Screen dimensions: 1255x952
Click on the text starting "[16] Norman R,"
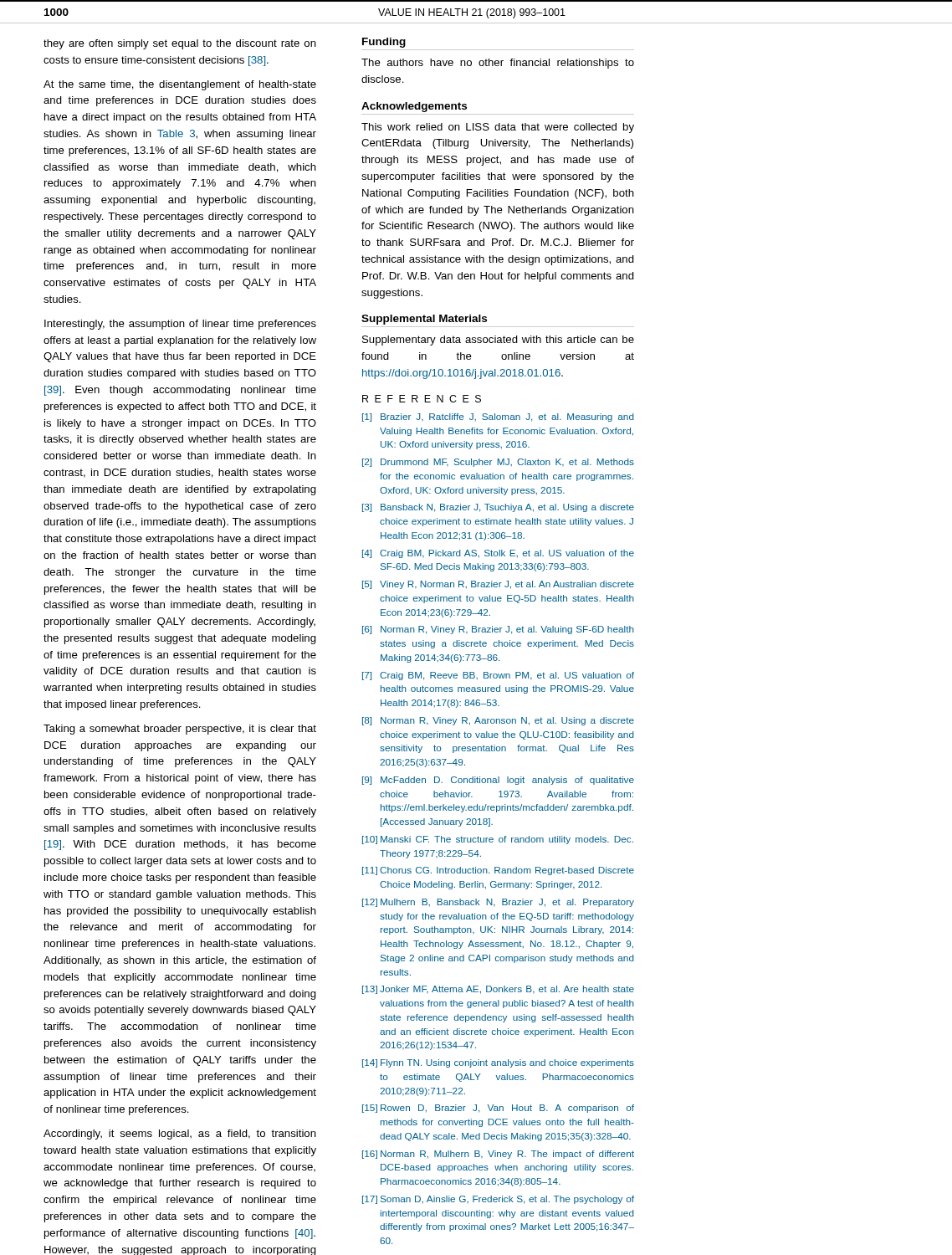coord(498,1168)
